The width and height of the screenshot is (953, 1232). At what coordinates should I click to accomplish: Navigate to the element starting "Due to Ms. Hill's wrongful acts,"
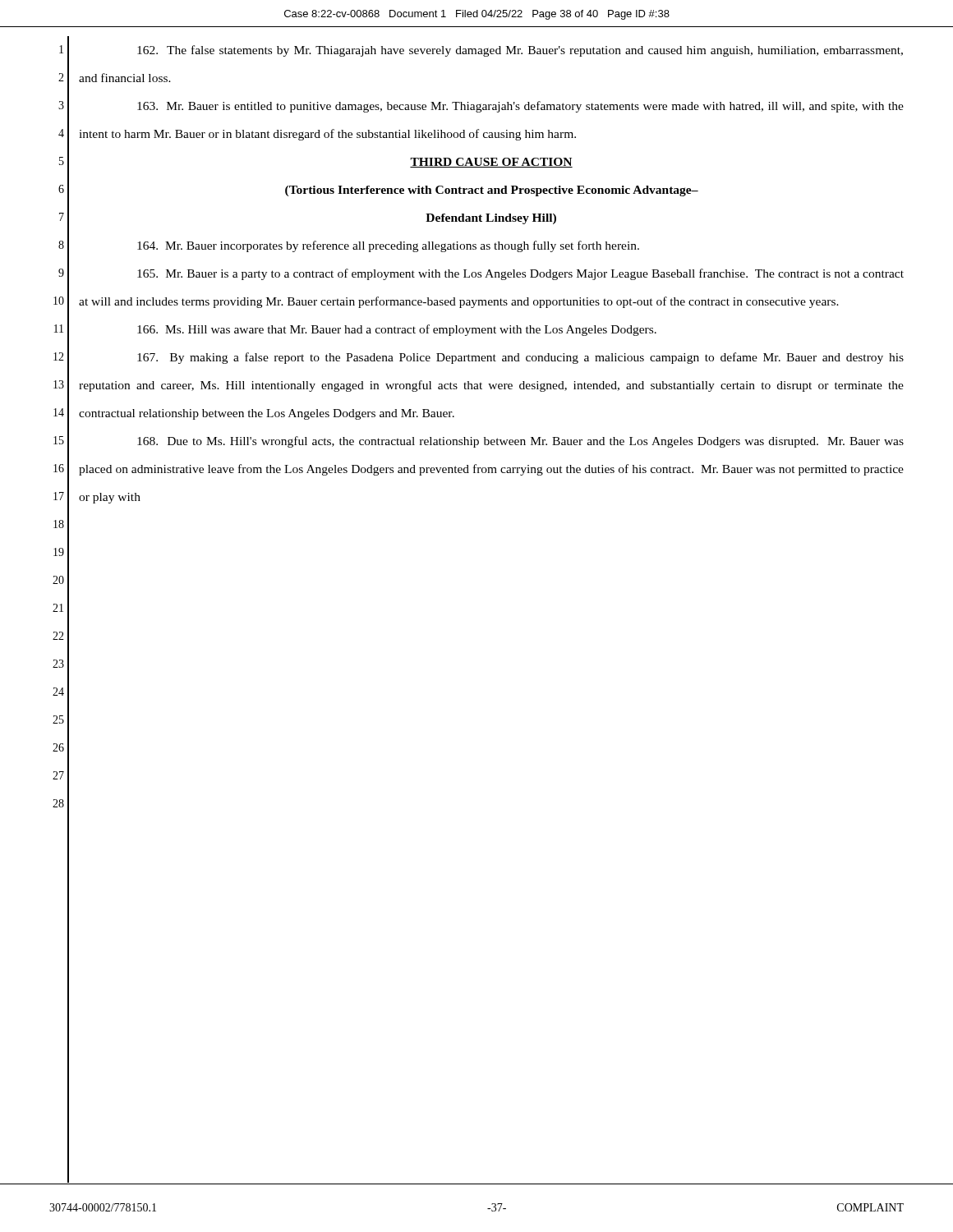[491, 469]
